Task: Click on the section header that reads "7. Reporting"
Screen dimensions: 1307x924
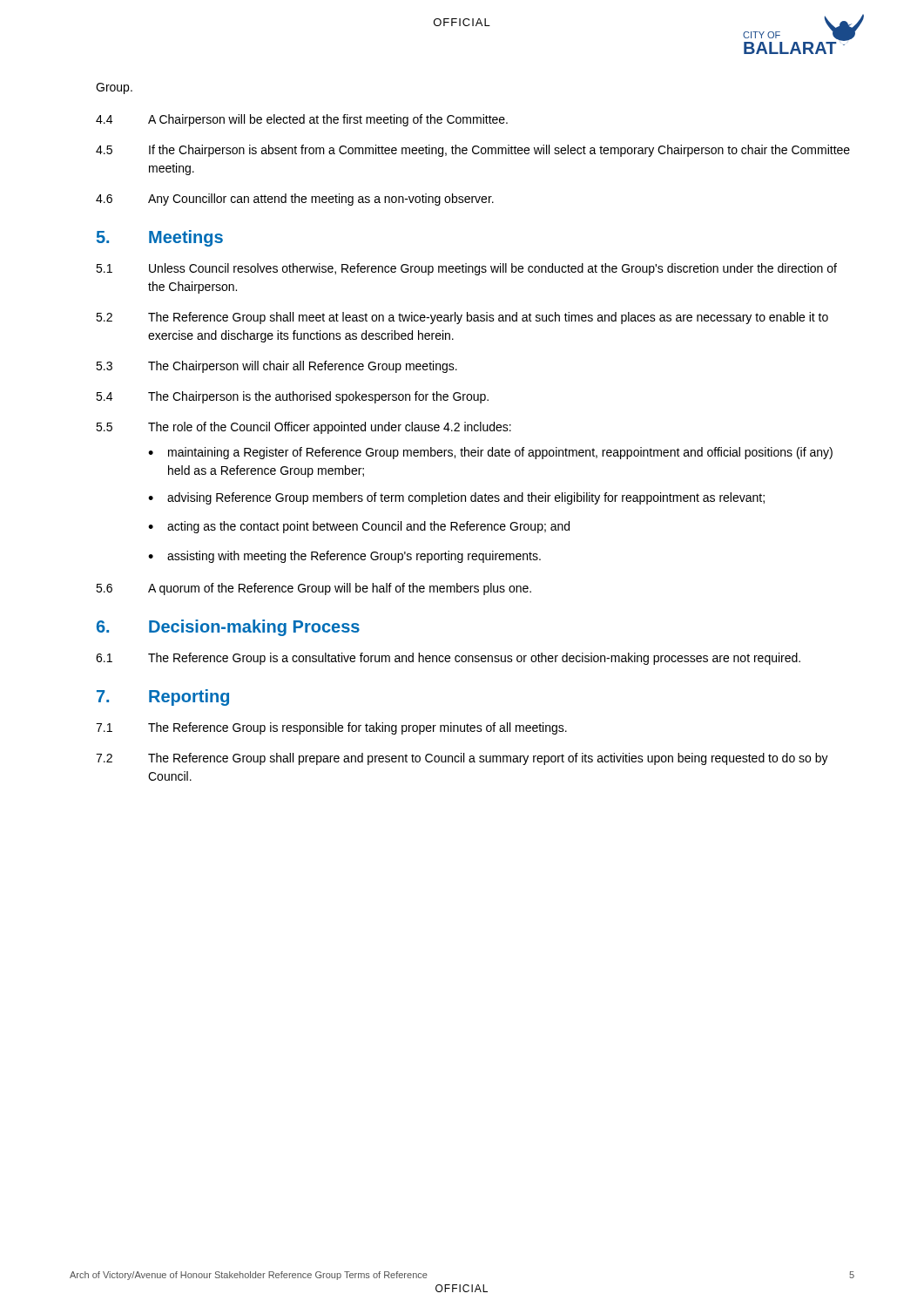Action: (x=163, y=697)
